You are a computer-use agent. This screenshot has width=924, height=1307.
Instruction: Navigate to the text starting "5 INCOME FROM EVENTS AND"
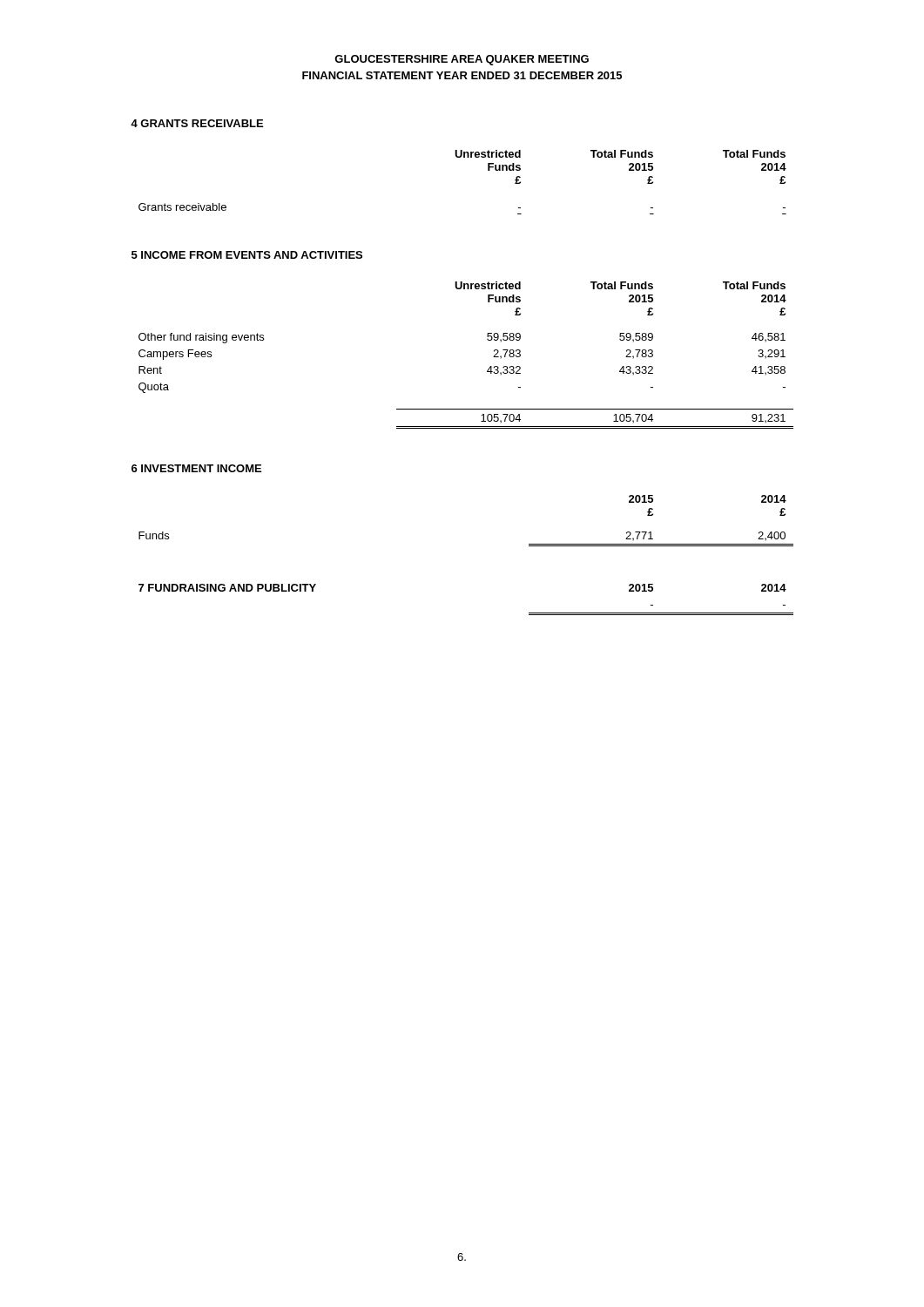247,255
